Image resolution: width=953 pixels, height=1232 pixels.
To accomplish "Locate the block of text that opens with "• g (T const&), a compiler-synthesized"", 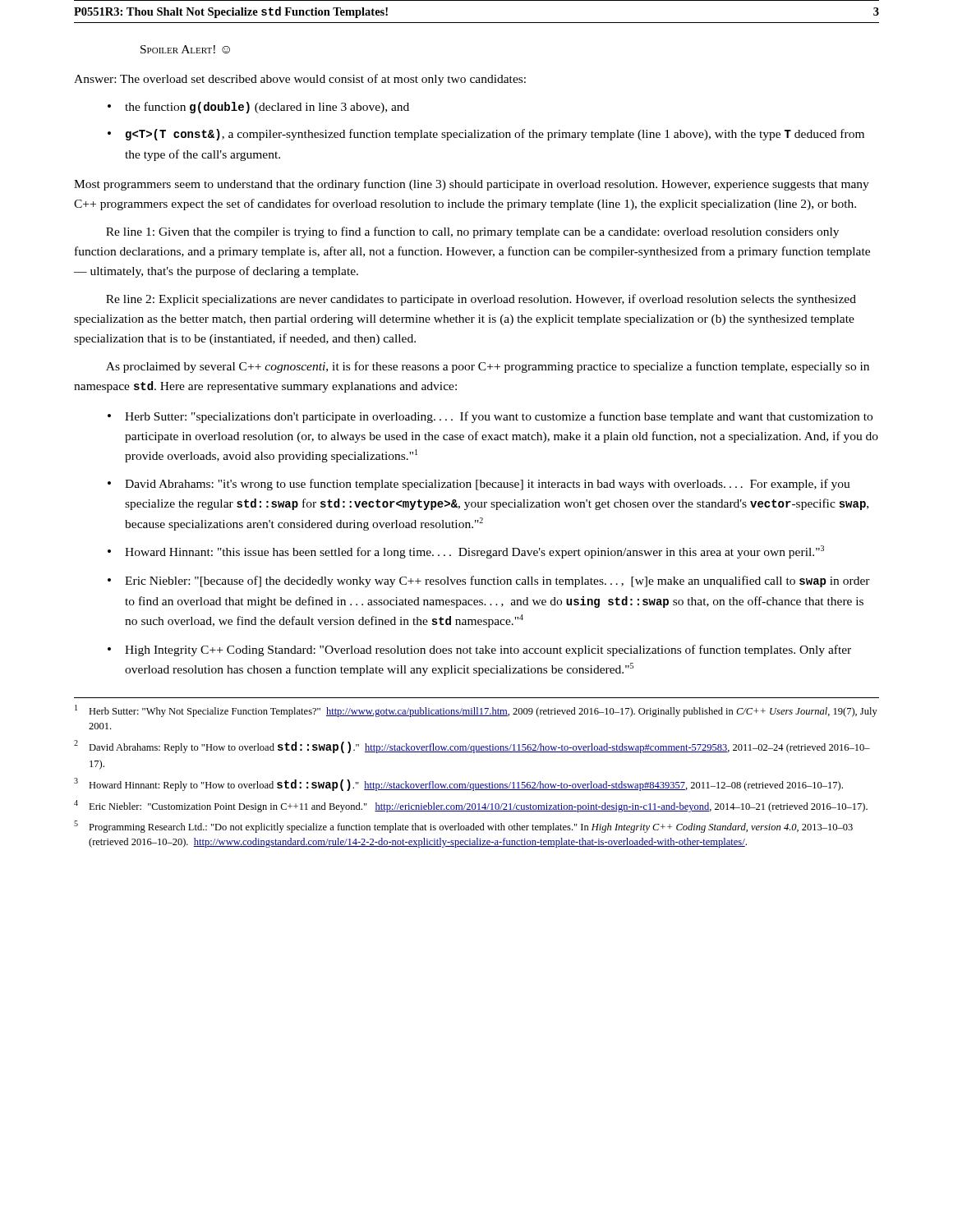I will pos(493,144).
